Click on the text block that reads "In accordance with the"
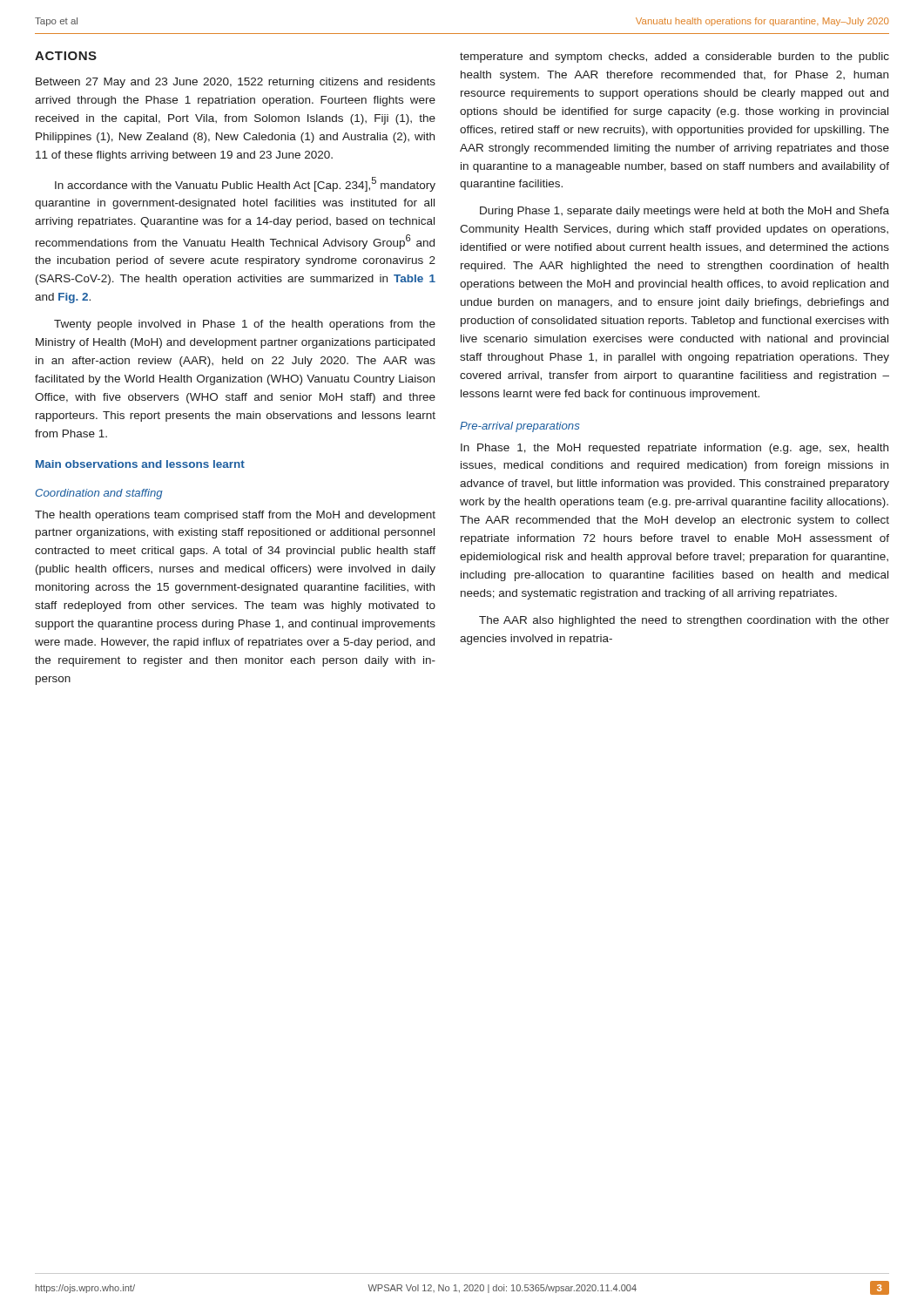This screenshot has width=924, height=1307. 235,240
